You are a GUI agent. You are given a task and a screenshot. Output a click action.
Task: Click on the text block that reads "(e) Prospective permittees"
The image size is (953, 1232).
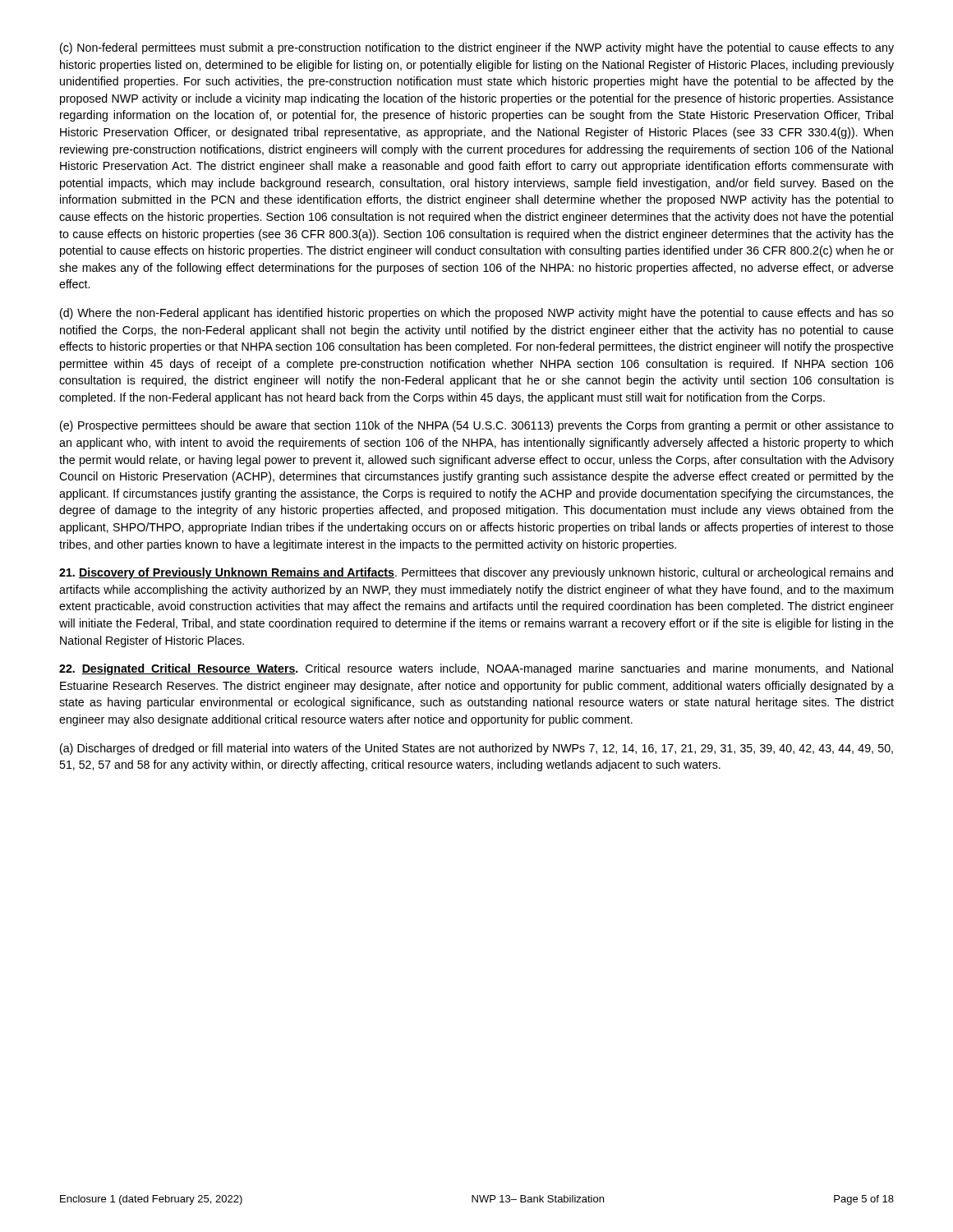click(476, 485)
